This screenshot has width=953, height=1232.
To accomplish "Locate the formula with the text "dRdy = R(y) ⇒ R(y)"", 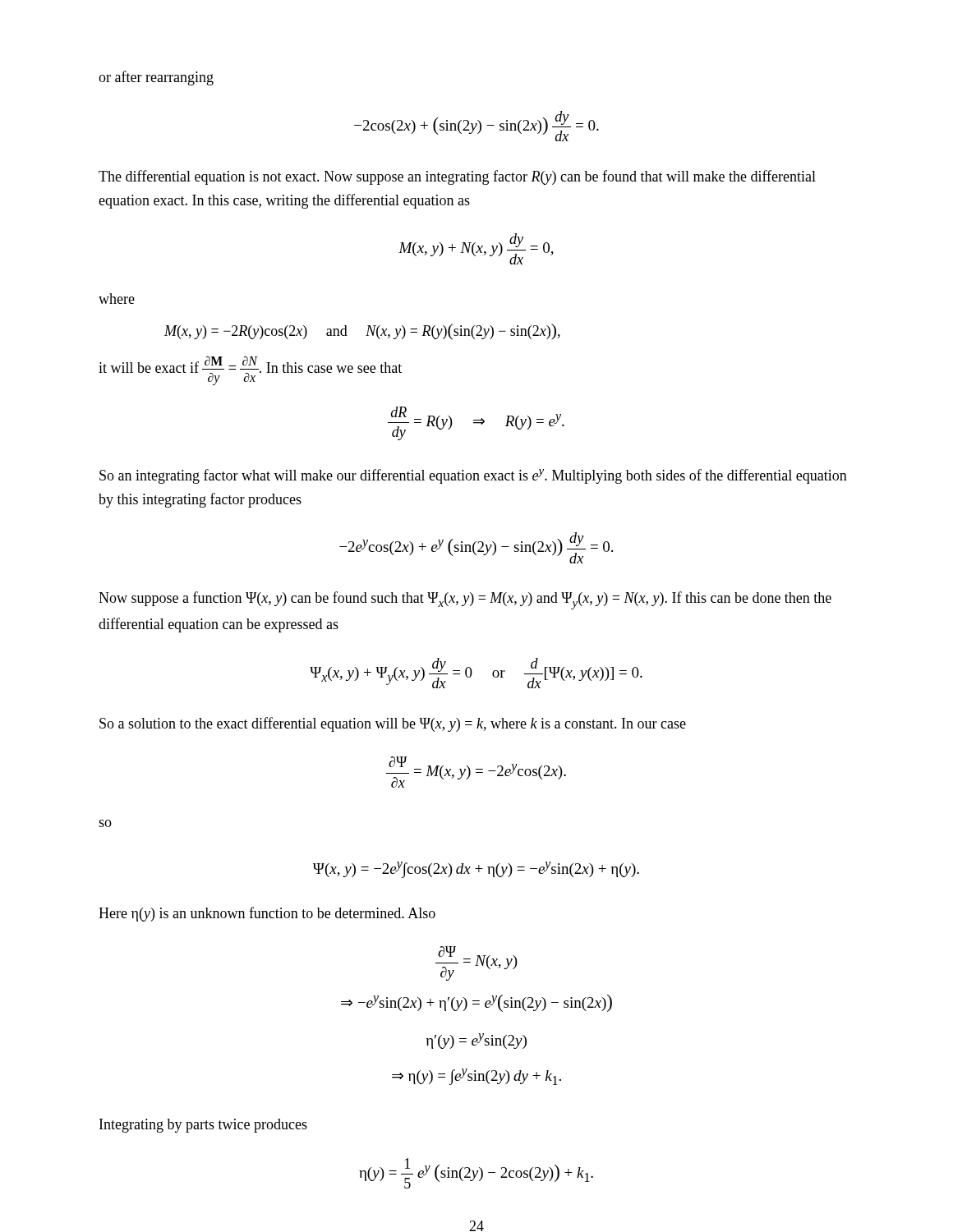I will point(476,423).
